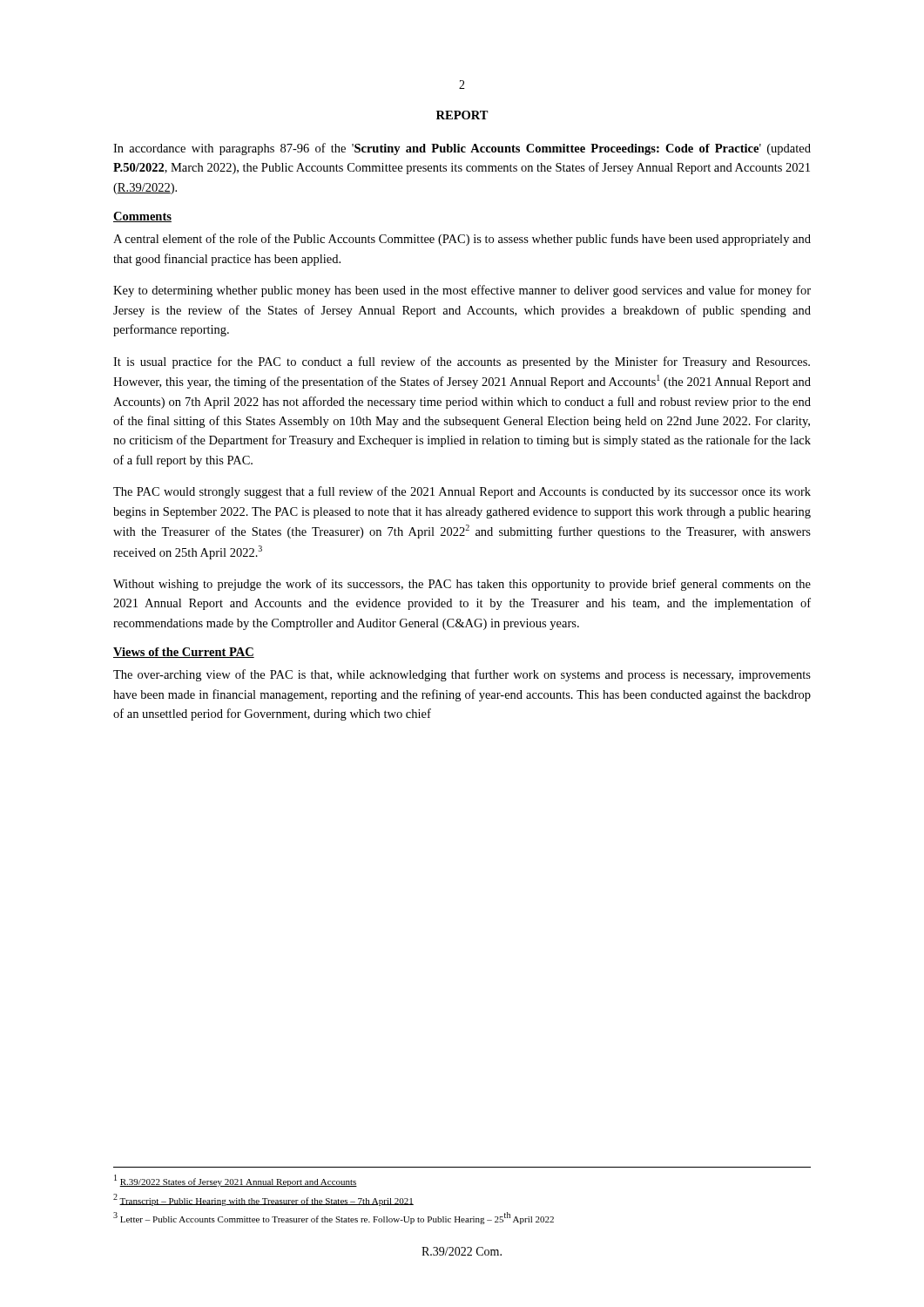This screenshot has height=1307, width=924.
Task: Locate the text block containing "A central element of the role of"
Action: (462, 249)
